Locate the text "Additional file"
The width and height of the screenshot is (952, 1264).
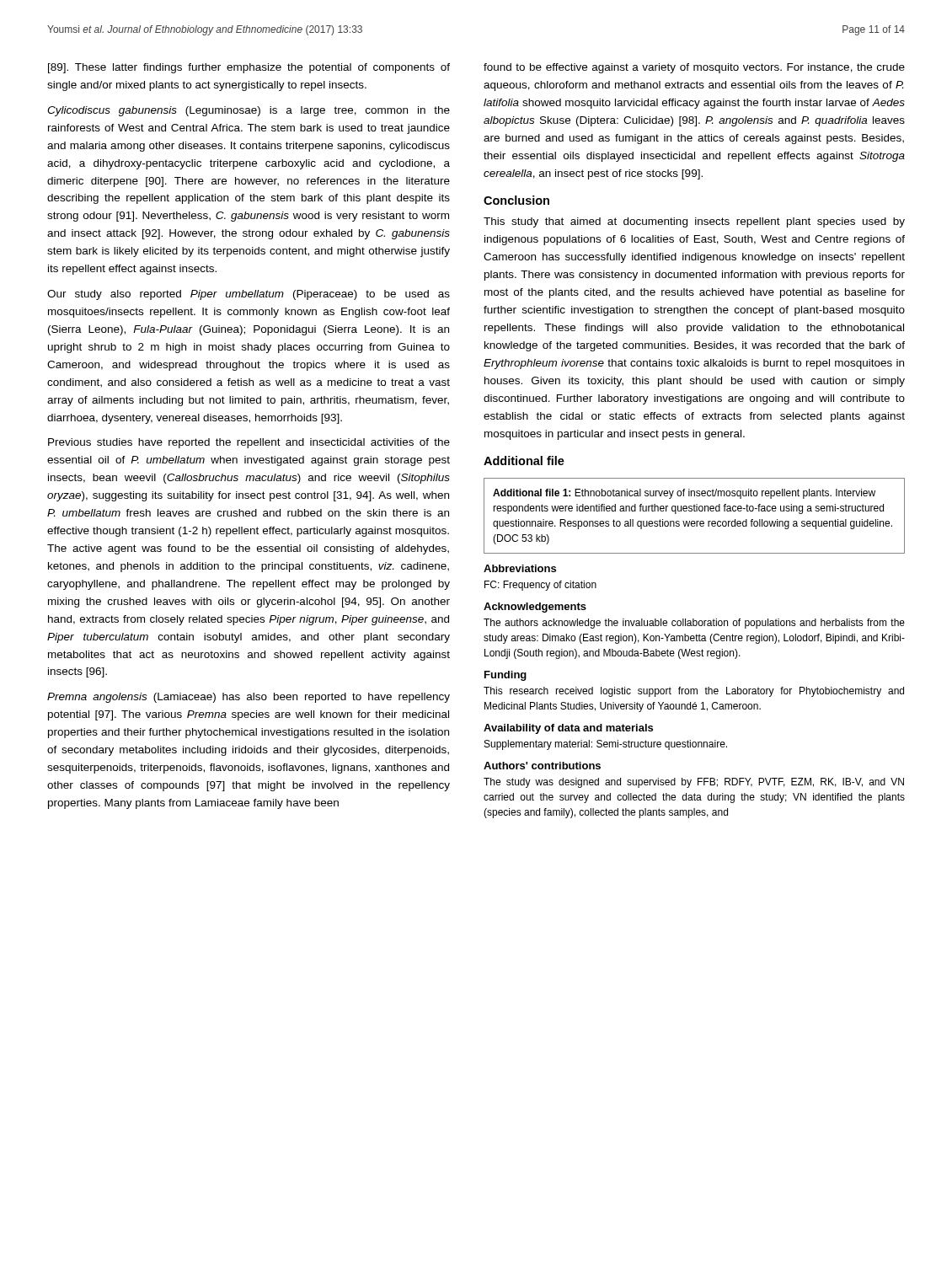click(x=524, y=461)
